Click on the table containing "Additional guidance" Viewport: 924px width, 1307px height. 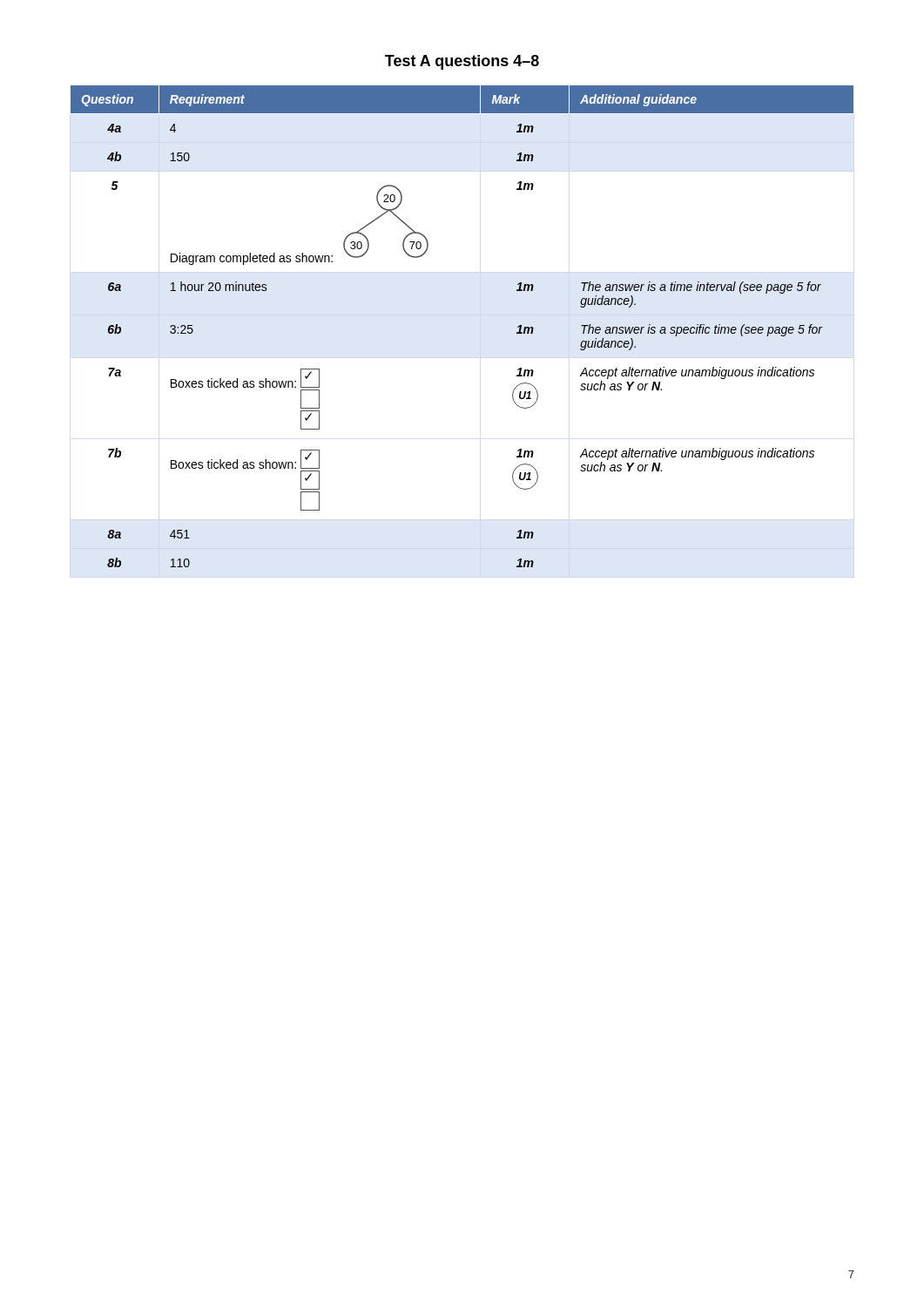click(x=462, y=331)
